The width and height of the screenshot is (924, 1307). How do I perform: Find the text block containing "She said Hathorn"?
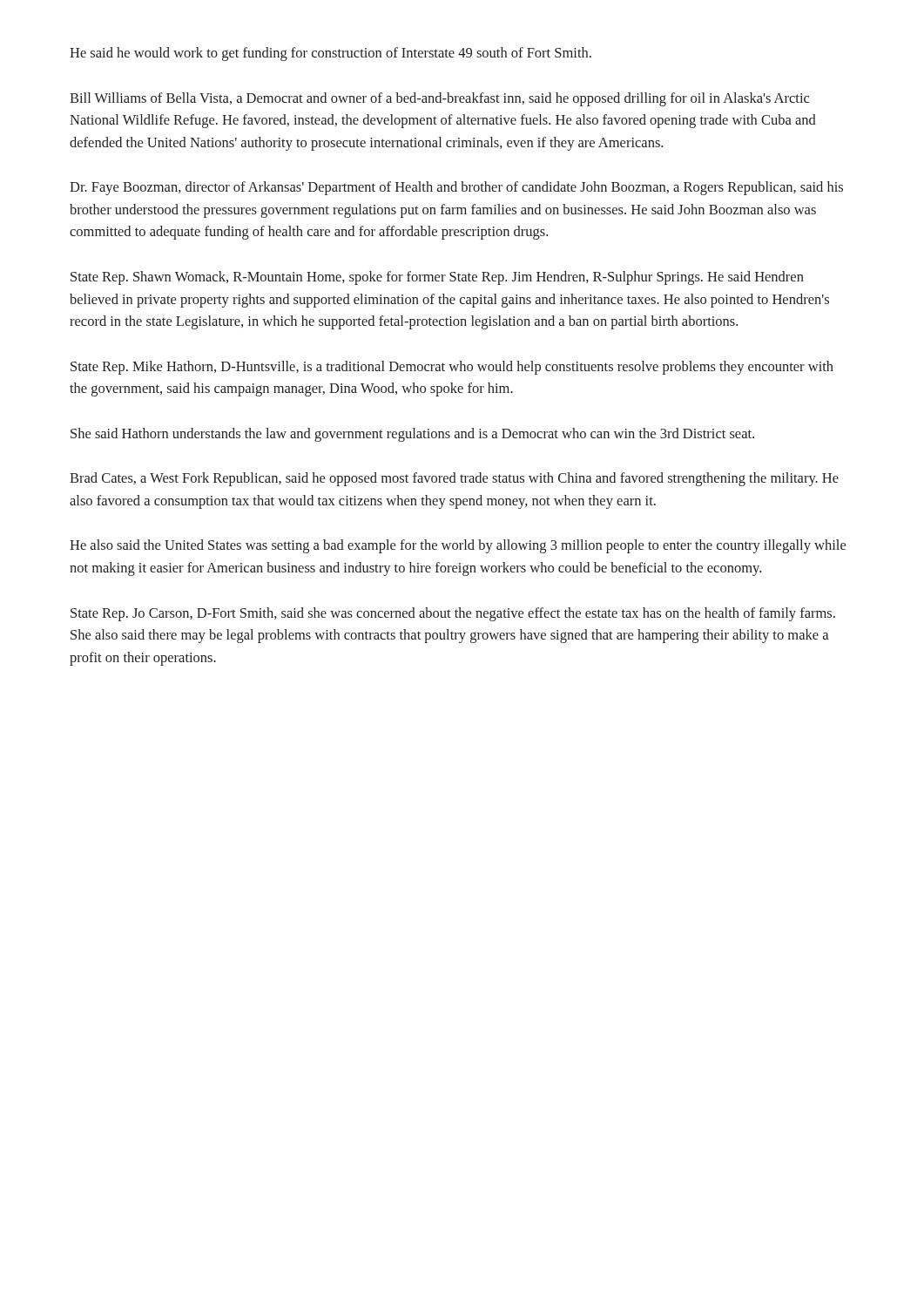[412, 433]
